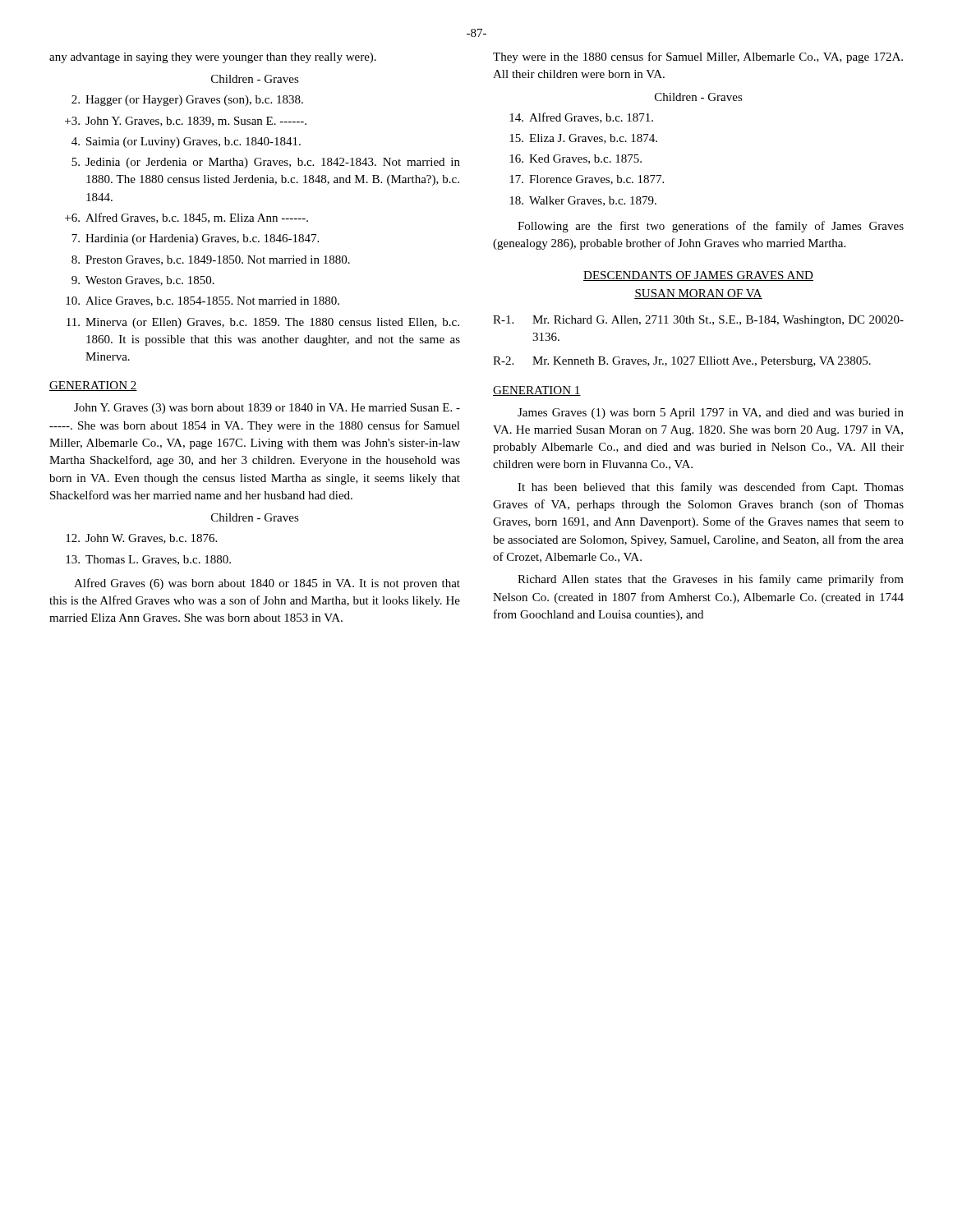
Task: Navigate to the block starting "R-2. Mr. Kenneth B. Graves, Jr.,"
Action: coord(698,361)
